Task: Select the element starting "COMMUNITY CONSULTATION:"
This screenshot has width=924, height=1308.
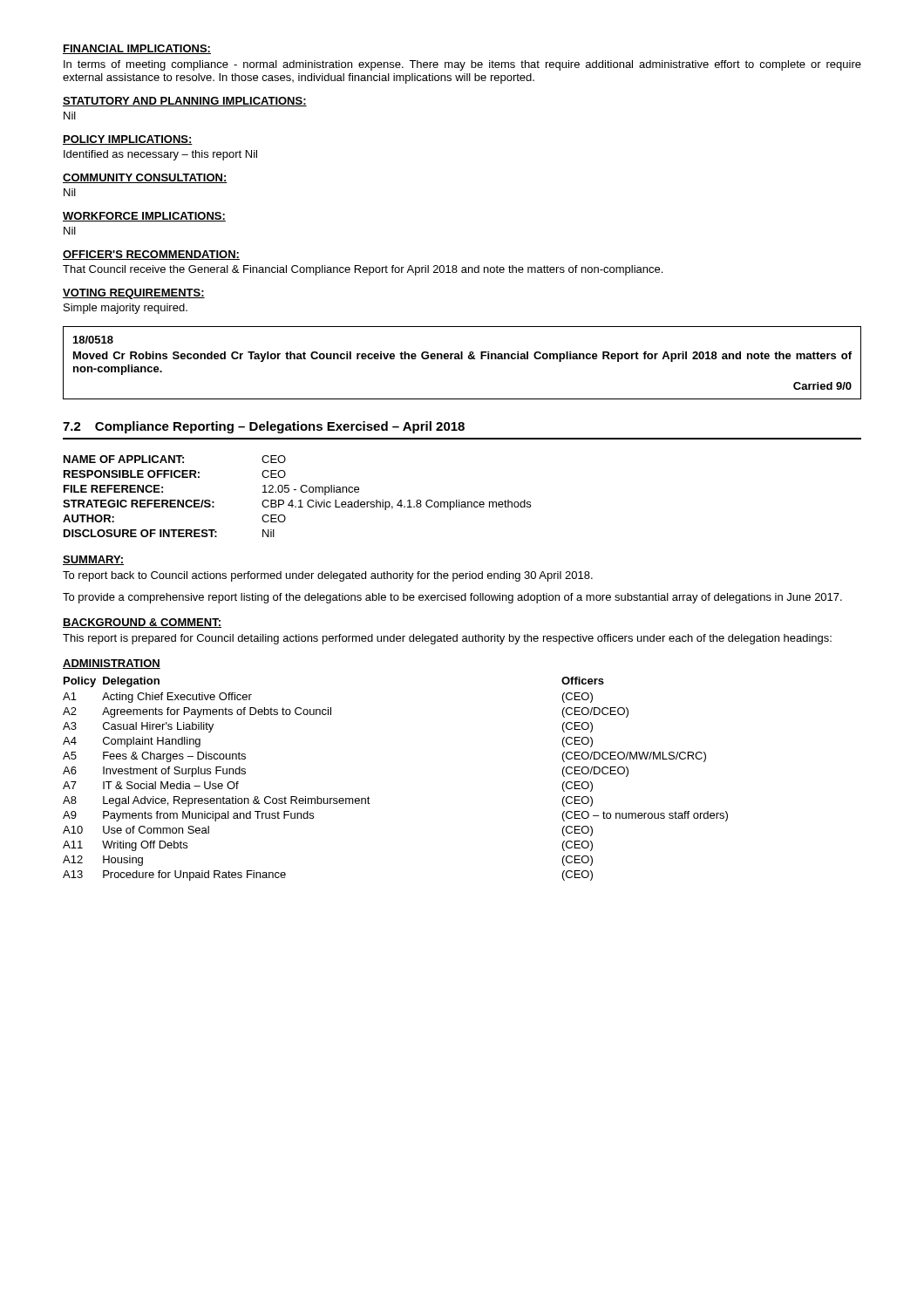Action: pos(145,177)
